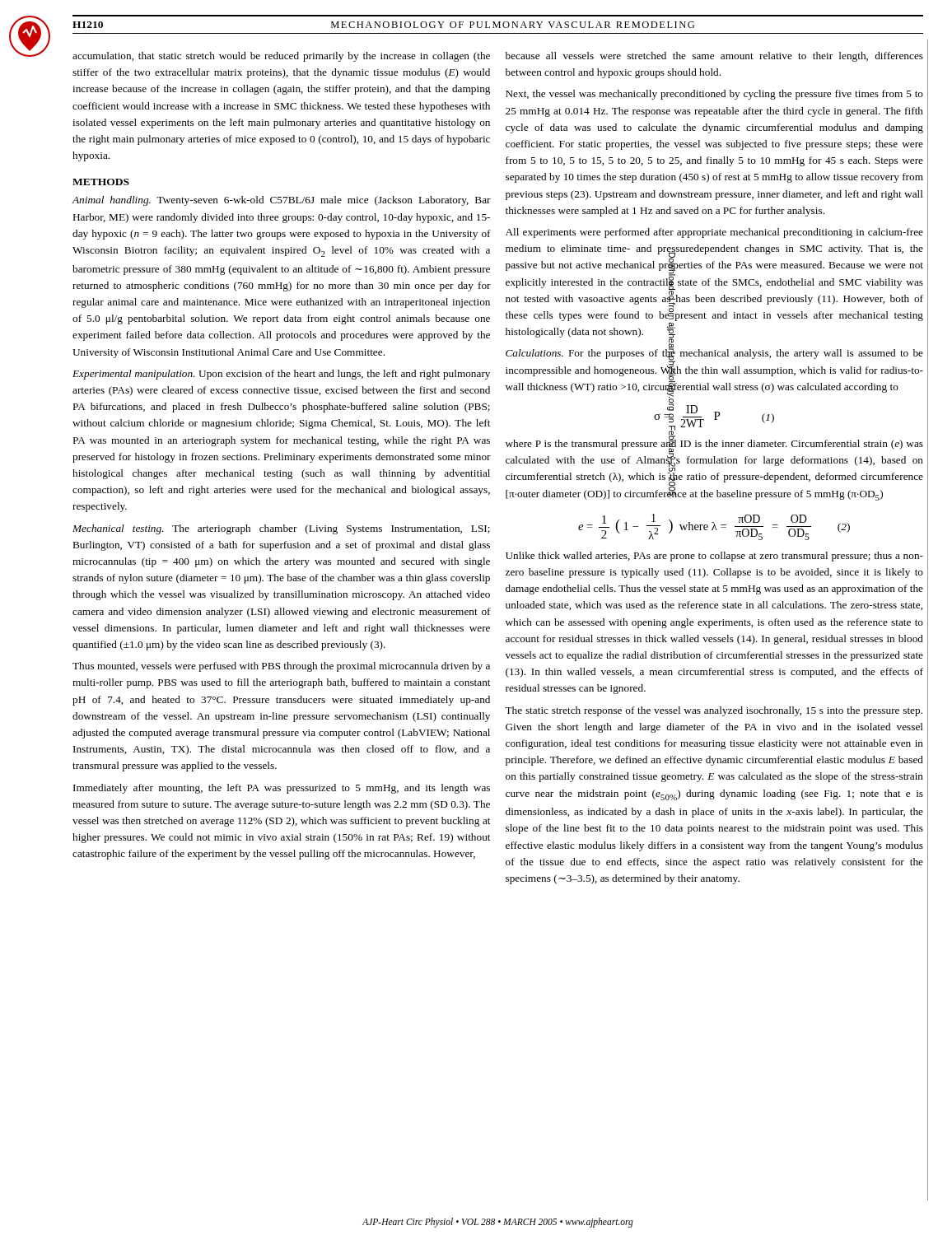
Task: Select the text block with the text "Next, the vessel was mechanically preconditioned by"
Action: [x=714, y=153]
